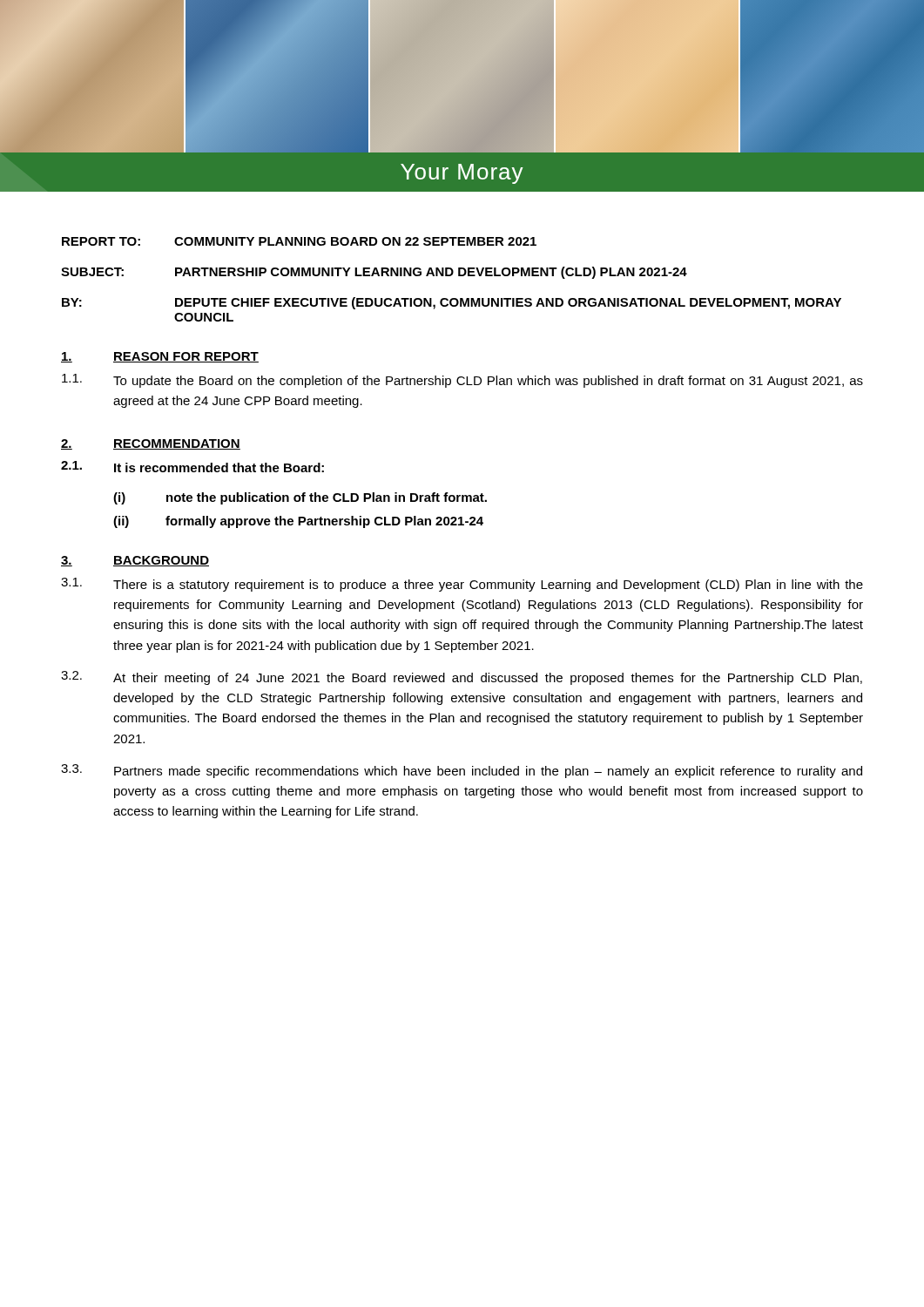Click on the list item that says "(ii) formally approve the"
The image size is (924, 1307).
point(488,520)
